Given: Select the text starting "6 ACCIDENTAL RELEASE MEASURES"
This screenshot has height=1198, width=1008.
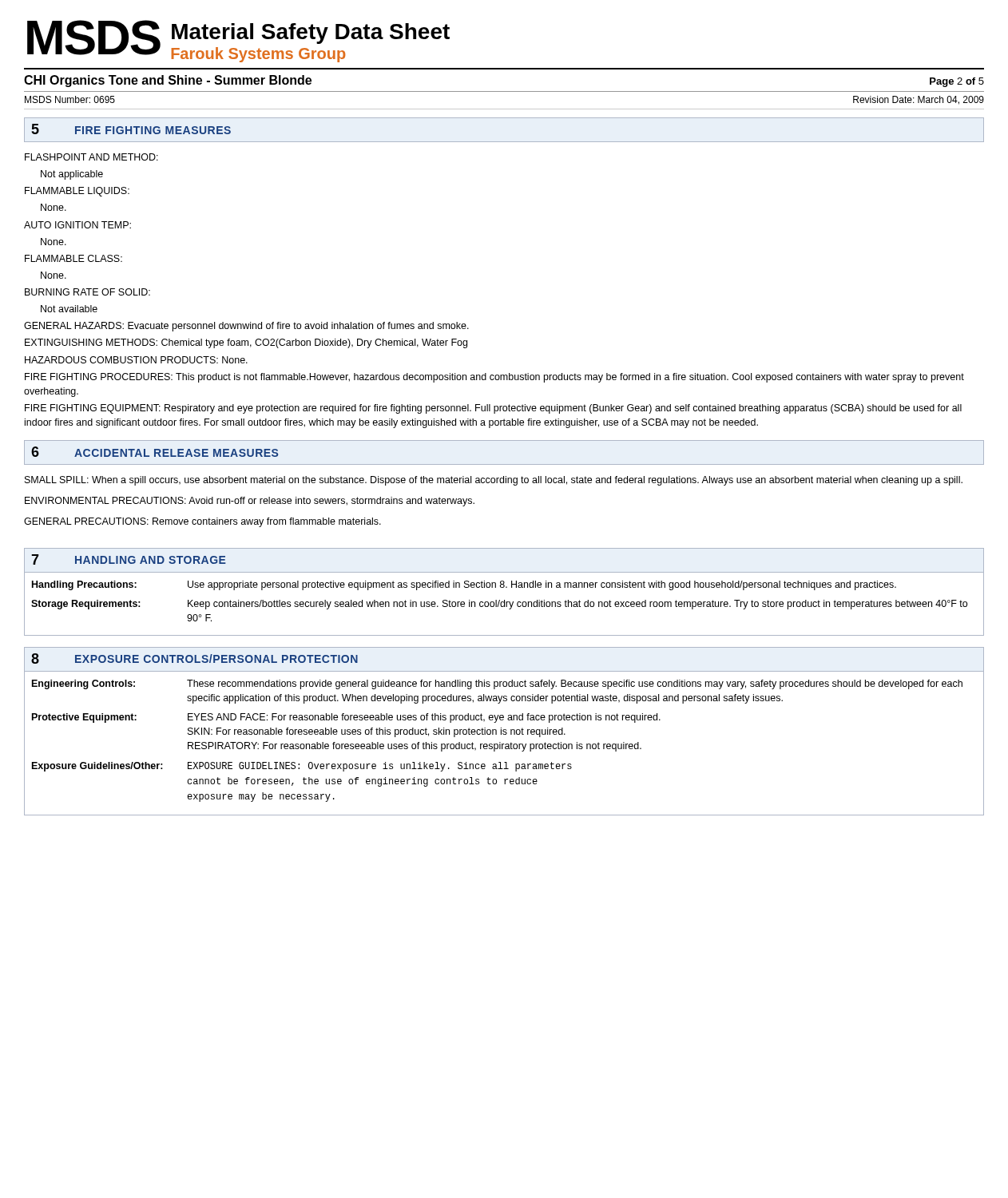Looking at the screenshot, I should pos(155,453).
